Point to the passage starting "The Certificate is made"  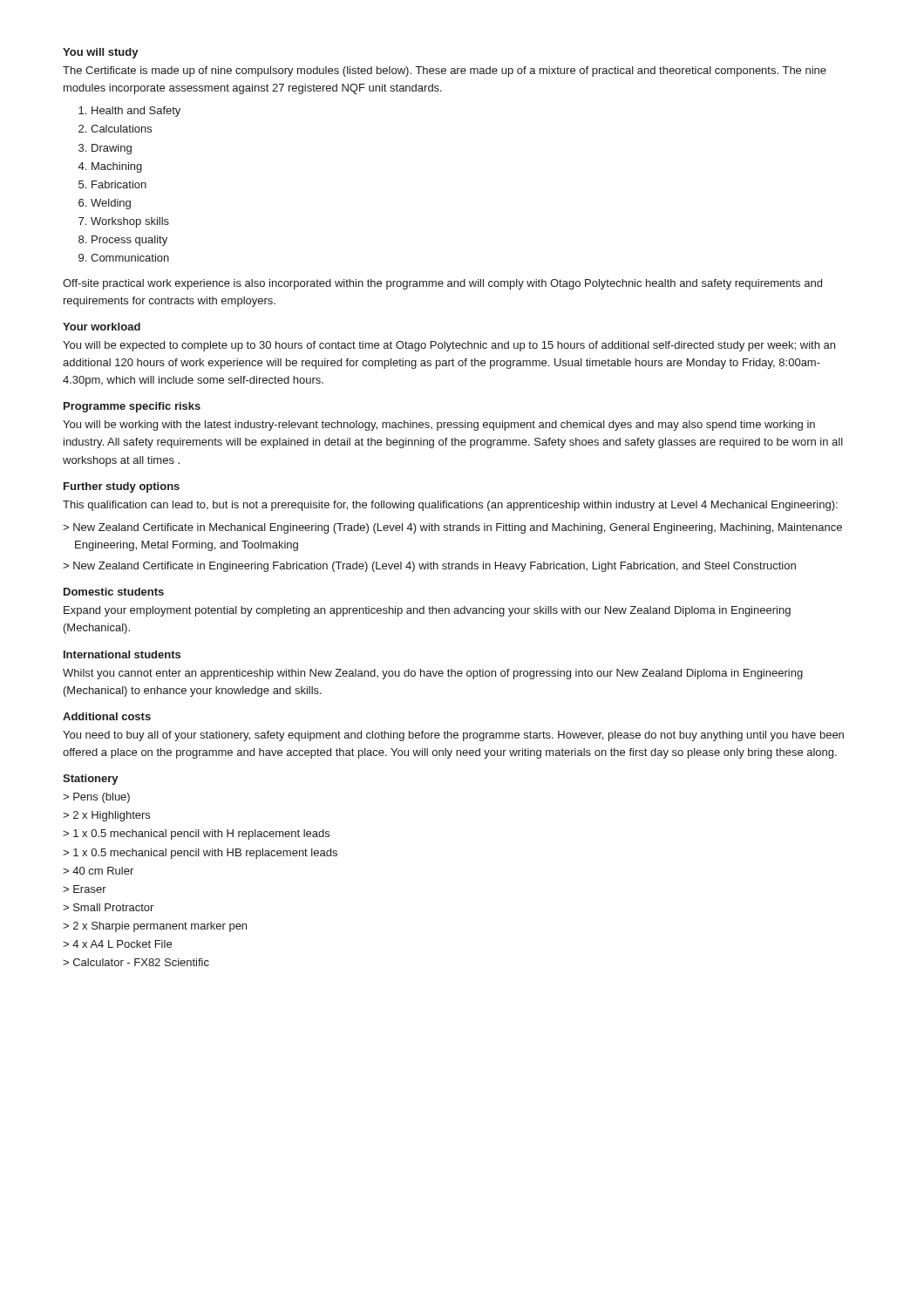pyautogui.click(x=445, y=79)
